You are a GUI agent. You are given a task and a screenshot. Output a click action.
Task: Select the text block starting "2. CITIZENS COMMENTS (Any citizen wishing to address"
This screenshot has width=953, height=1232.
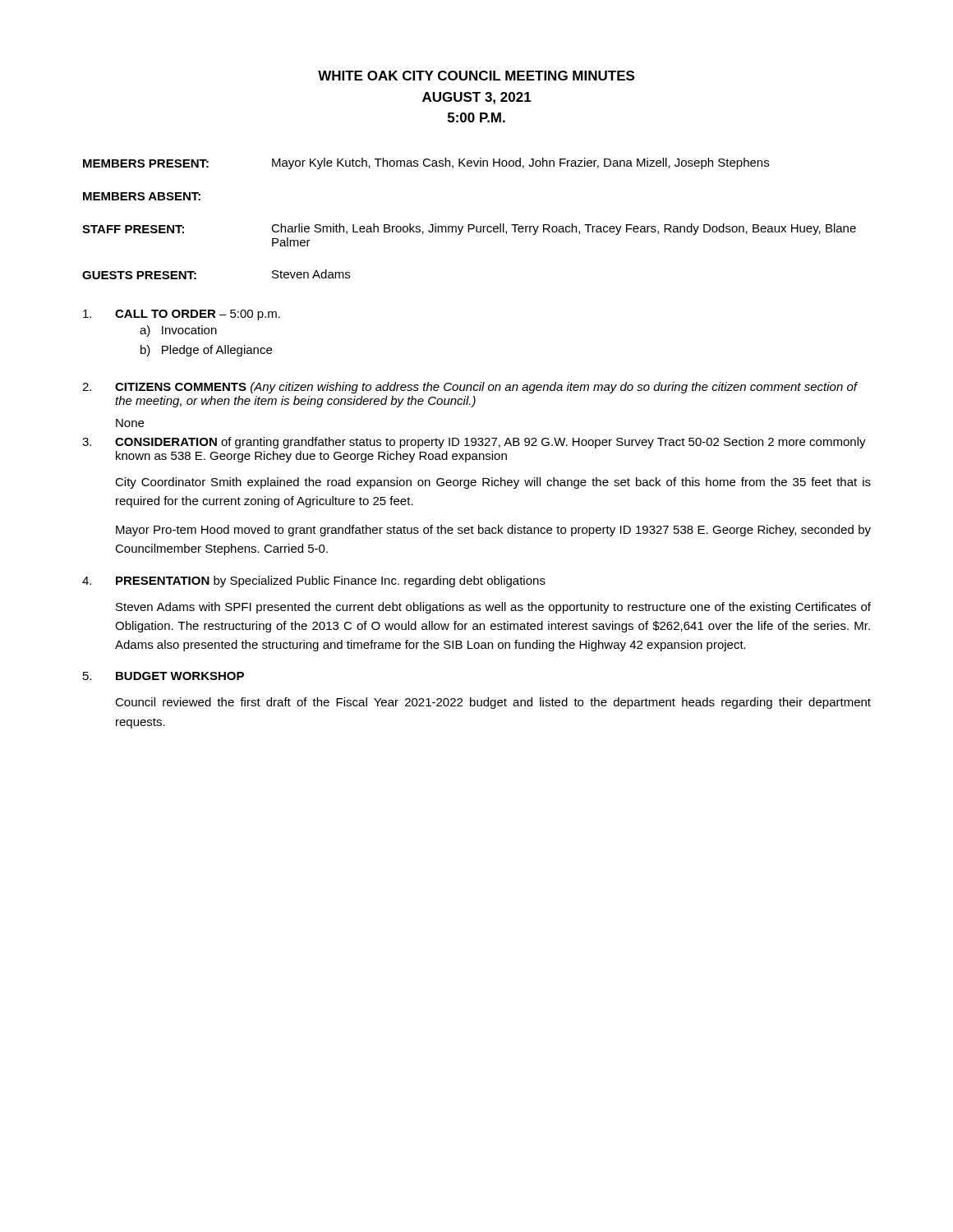pos(476,404)
